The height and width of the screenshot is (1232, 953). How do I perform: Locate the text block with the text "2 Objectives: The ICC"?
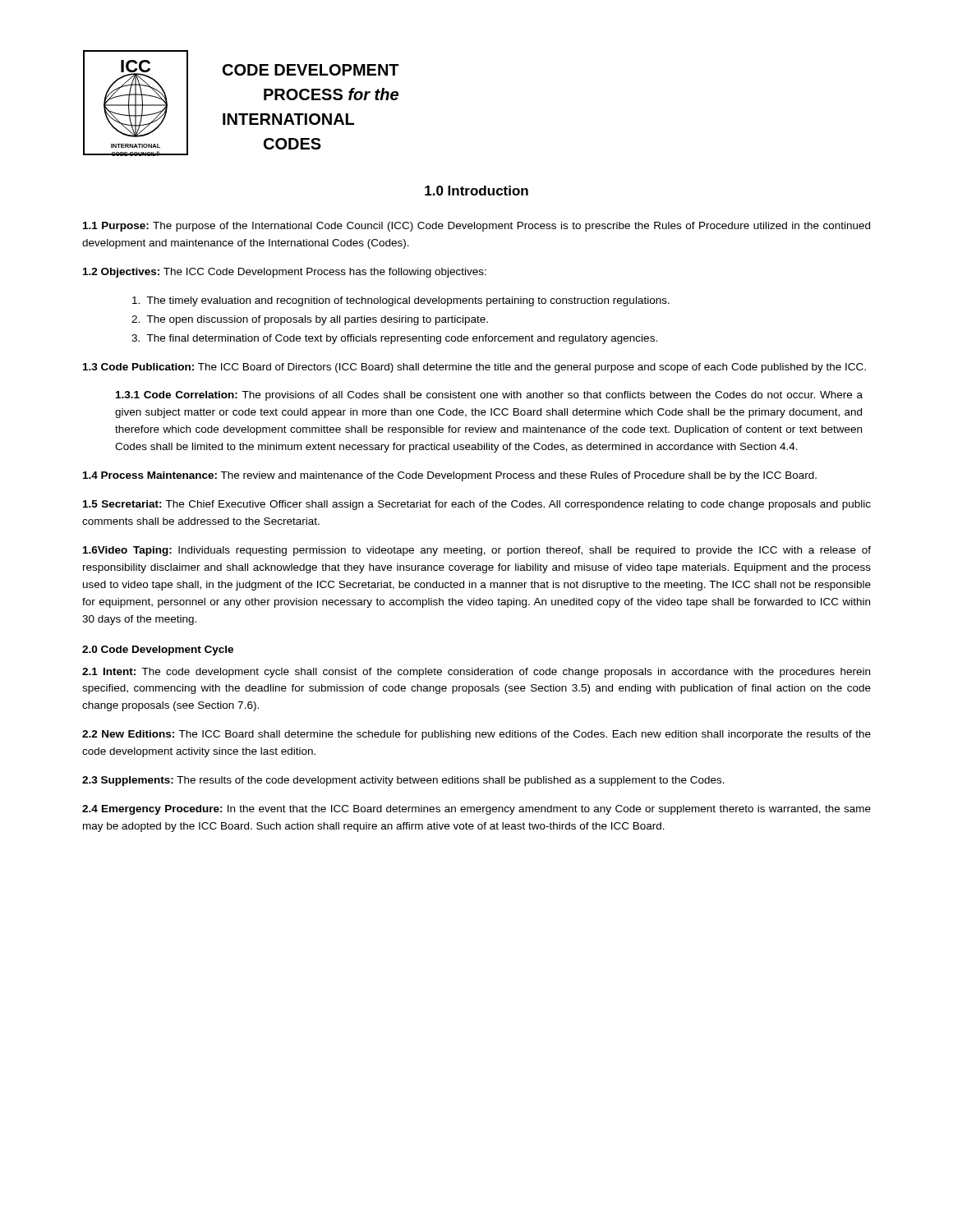coord(285,271)
